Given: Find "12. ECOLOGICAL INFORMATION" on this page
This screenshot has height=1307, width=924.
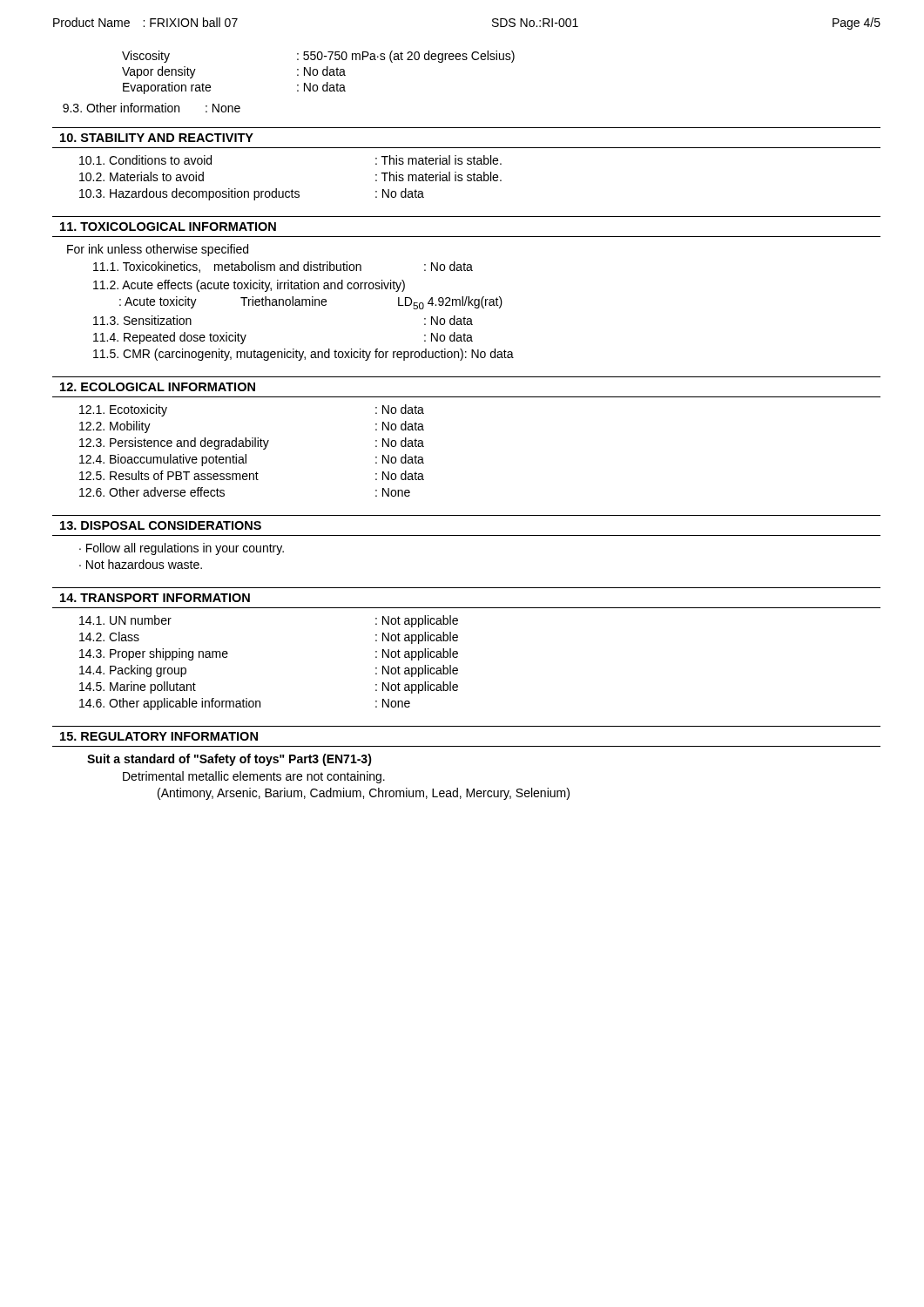Looking at the screenshot, I should click(154, 387).
